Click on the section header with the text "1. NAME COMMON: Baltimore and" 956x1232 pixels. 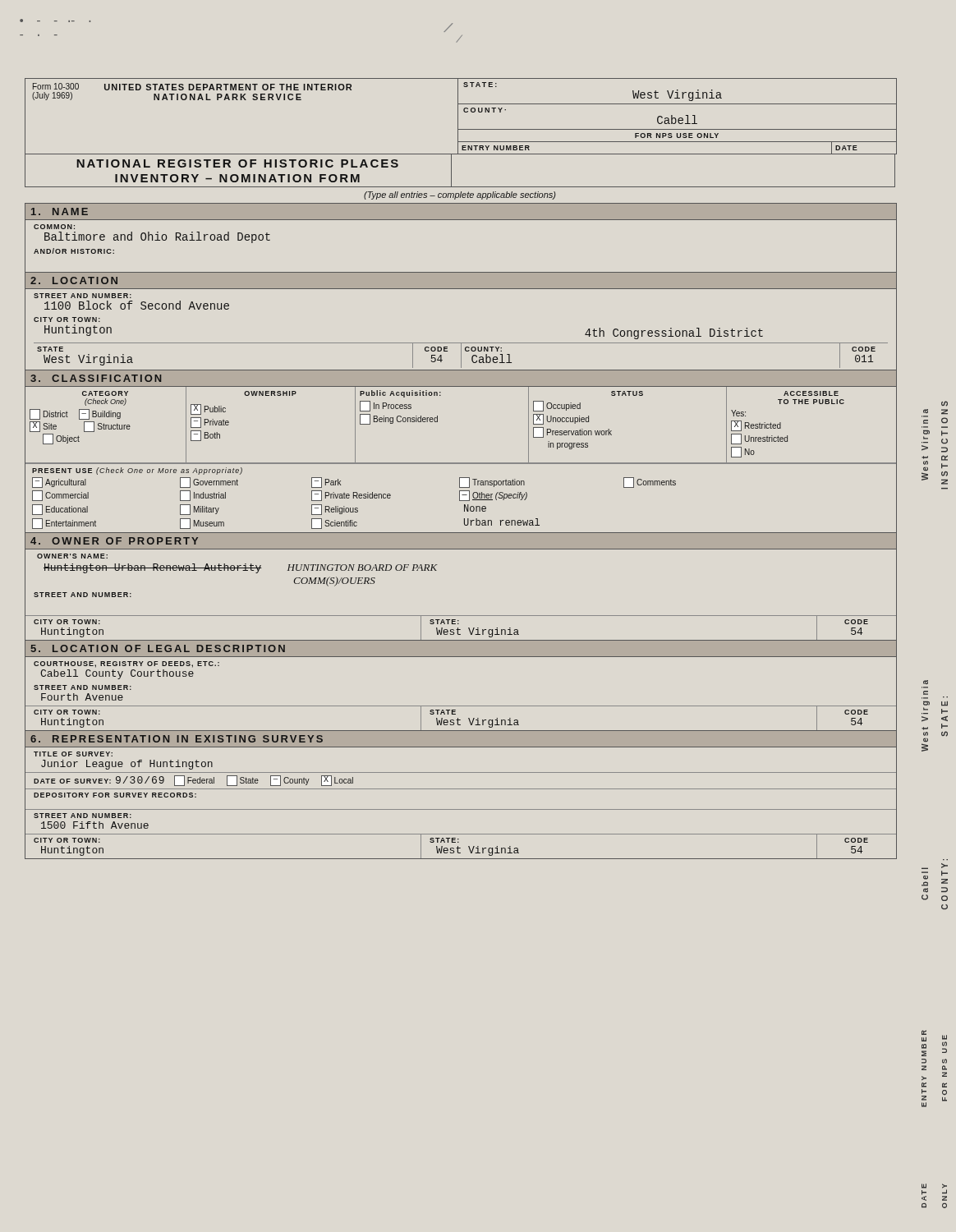point(461,238)
